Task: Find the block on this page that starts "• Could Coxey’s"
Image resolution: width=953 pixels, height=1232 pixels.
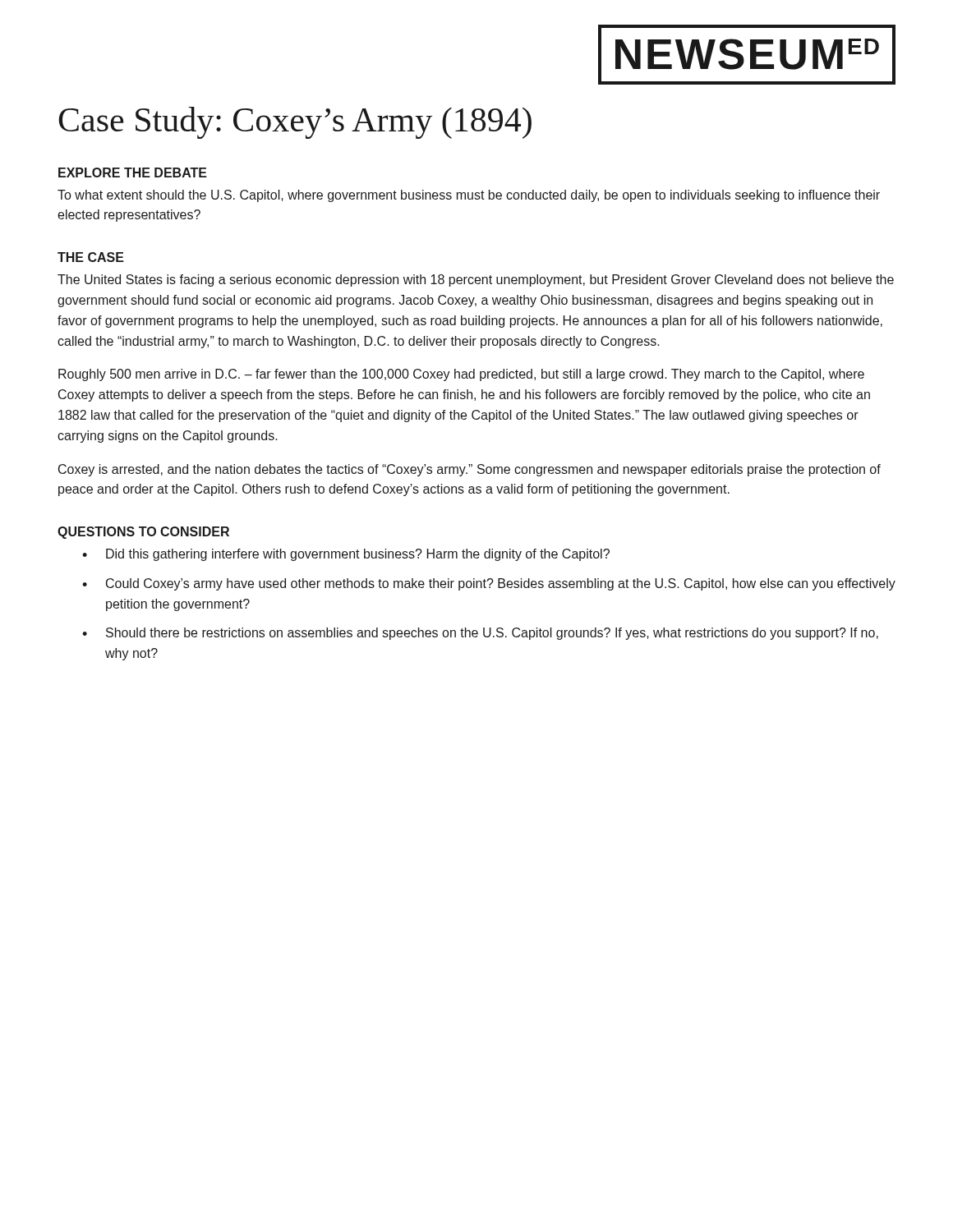Action: tap(489, 595)
